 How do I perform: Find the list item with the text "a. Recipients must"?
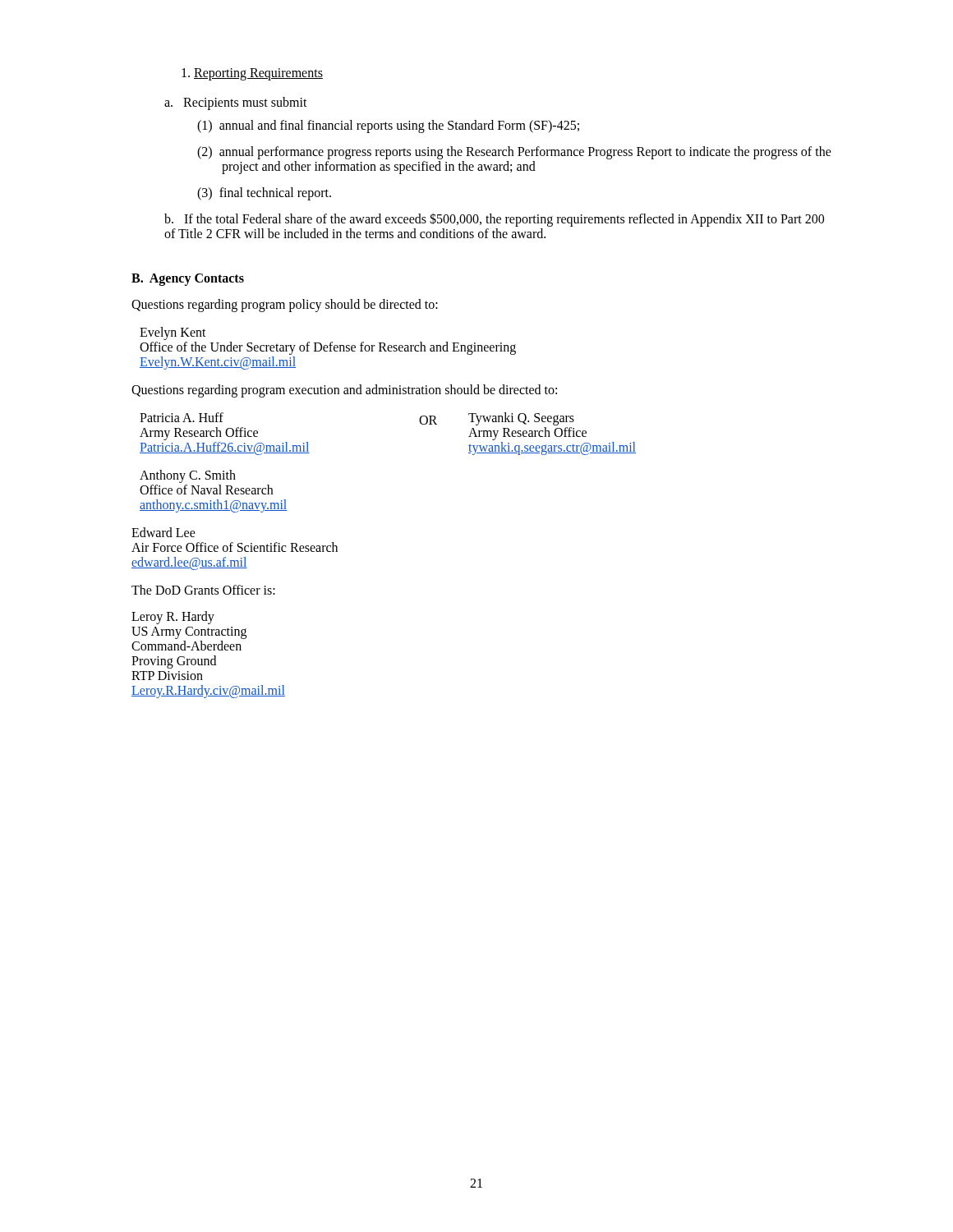click(235, 102)
